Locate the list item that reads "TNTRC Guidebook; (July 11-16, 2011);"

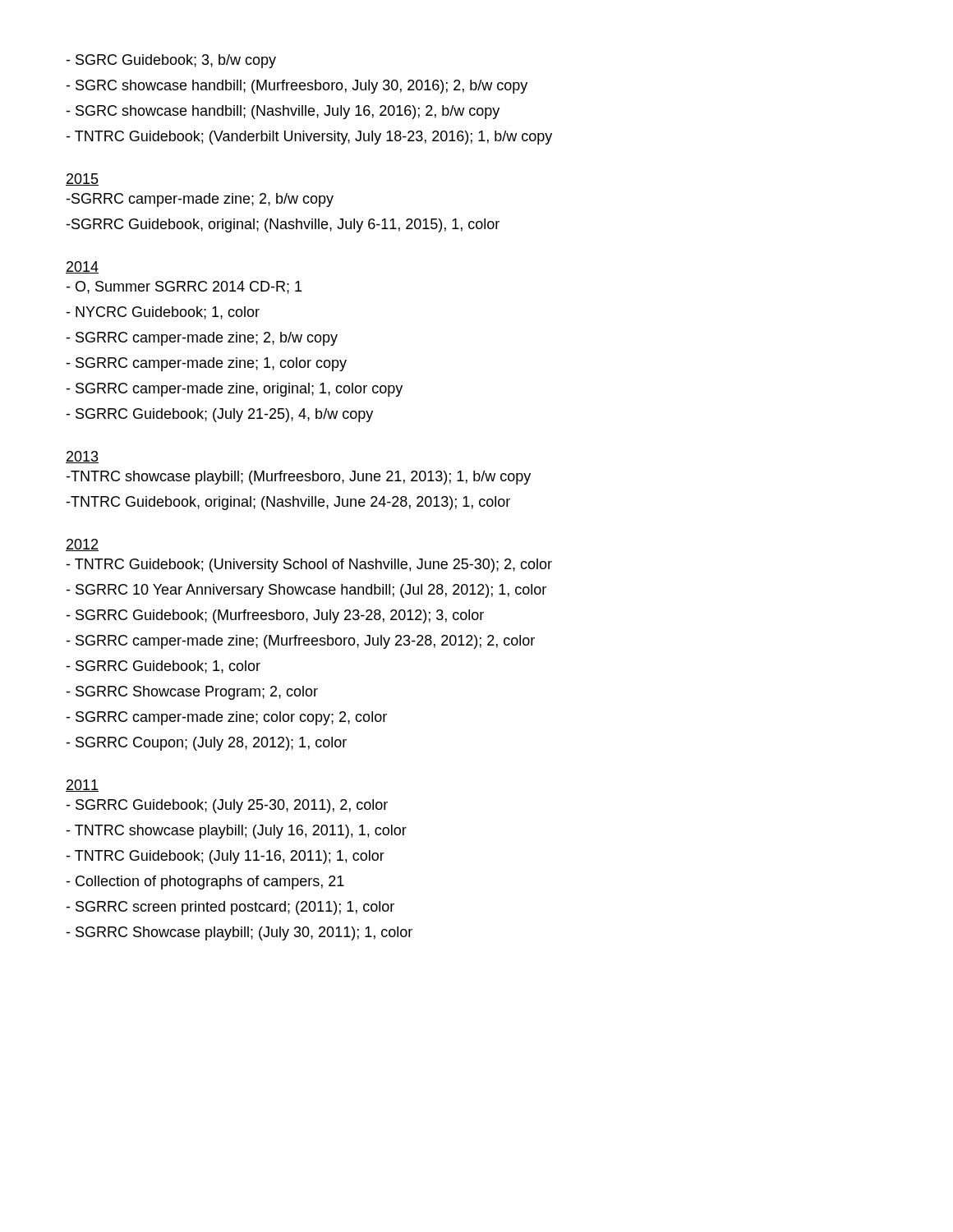(x=225, y=856)
